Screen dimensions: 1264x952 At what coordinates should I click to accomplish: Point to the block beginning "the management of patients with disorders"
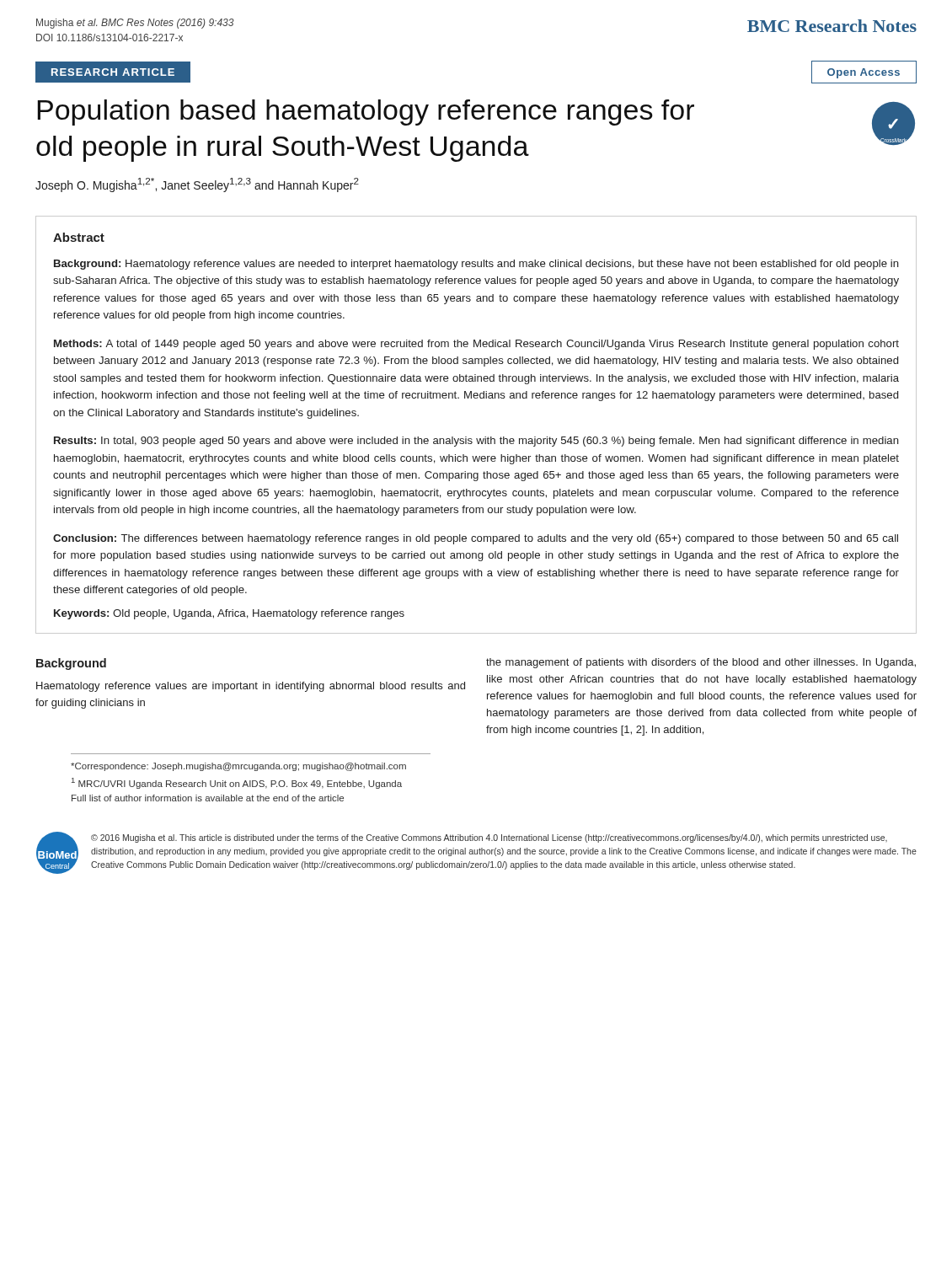point(701,696)
